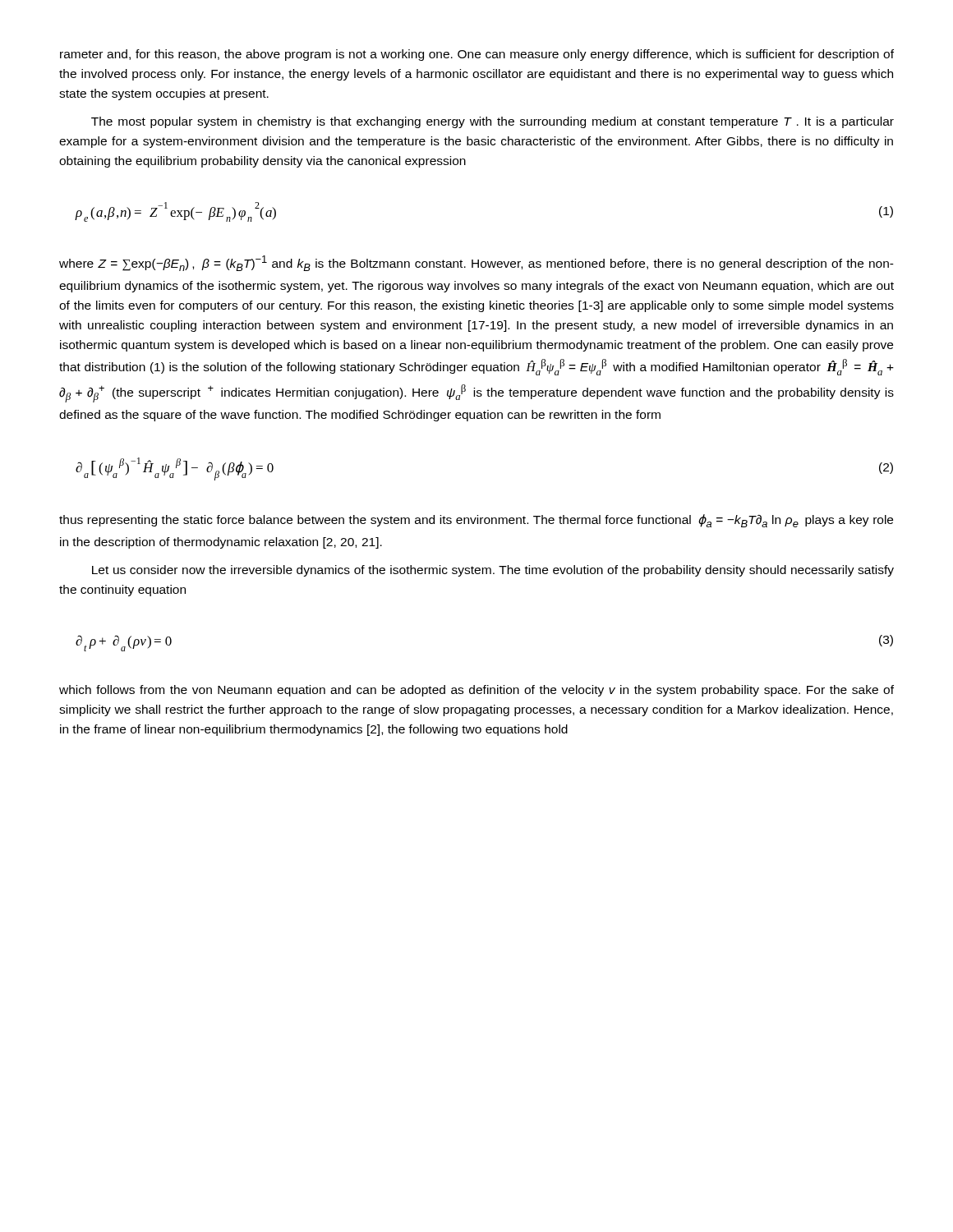
Task: Point to the region starting "where Z = ∑exp(−βEn) , β = (kBT)−1"
Action: (x=476, y=337)
